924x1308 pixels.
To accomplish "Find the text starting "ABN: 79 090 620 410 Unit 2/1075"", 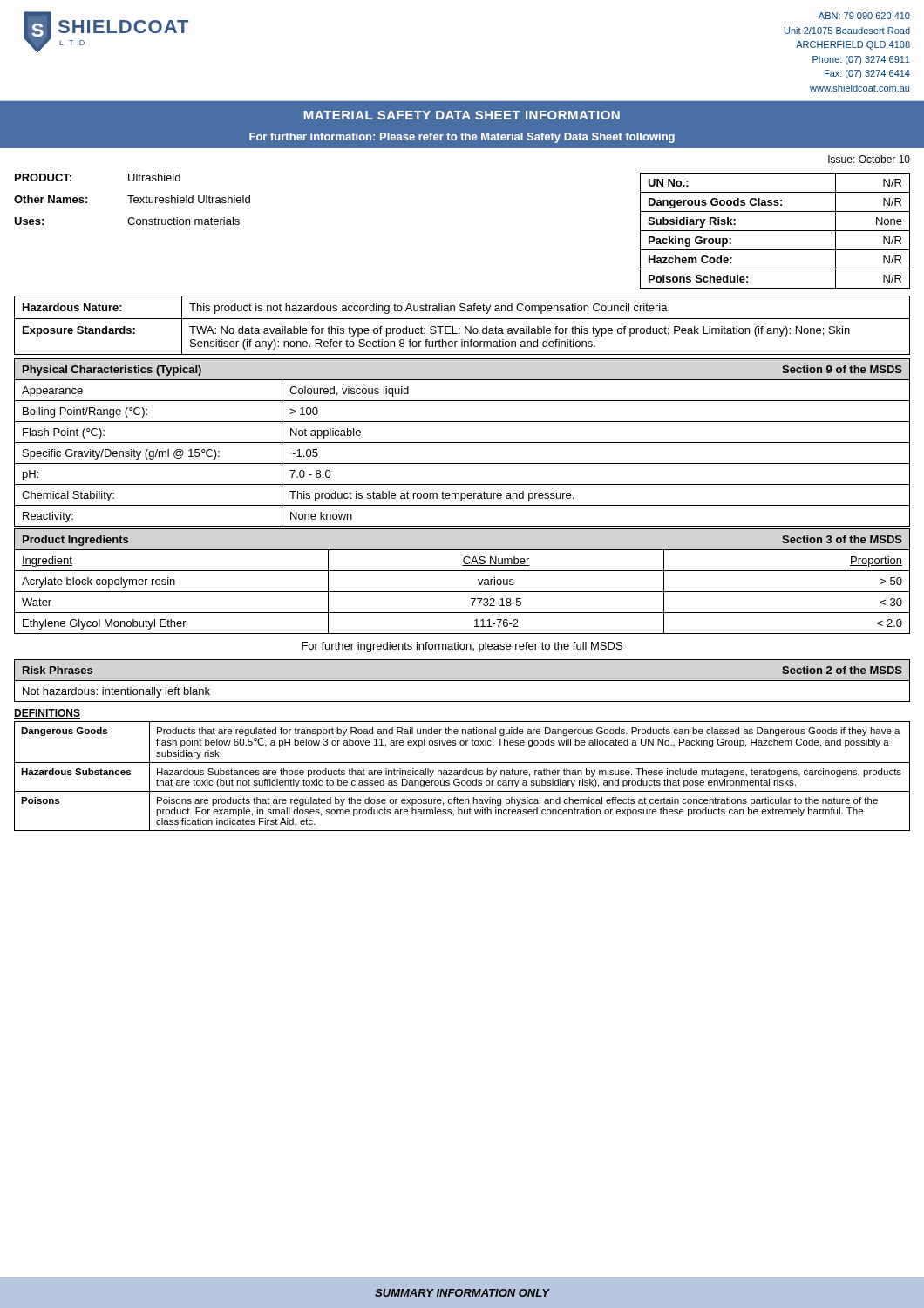I will point(847,52).
